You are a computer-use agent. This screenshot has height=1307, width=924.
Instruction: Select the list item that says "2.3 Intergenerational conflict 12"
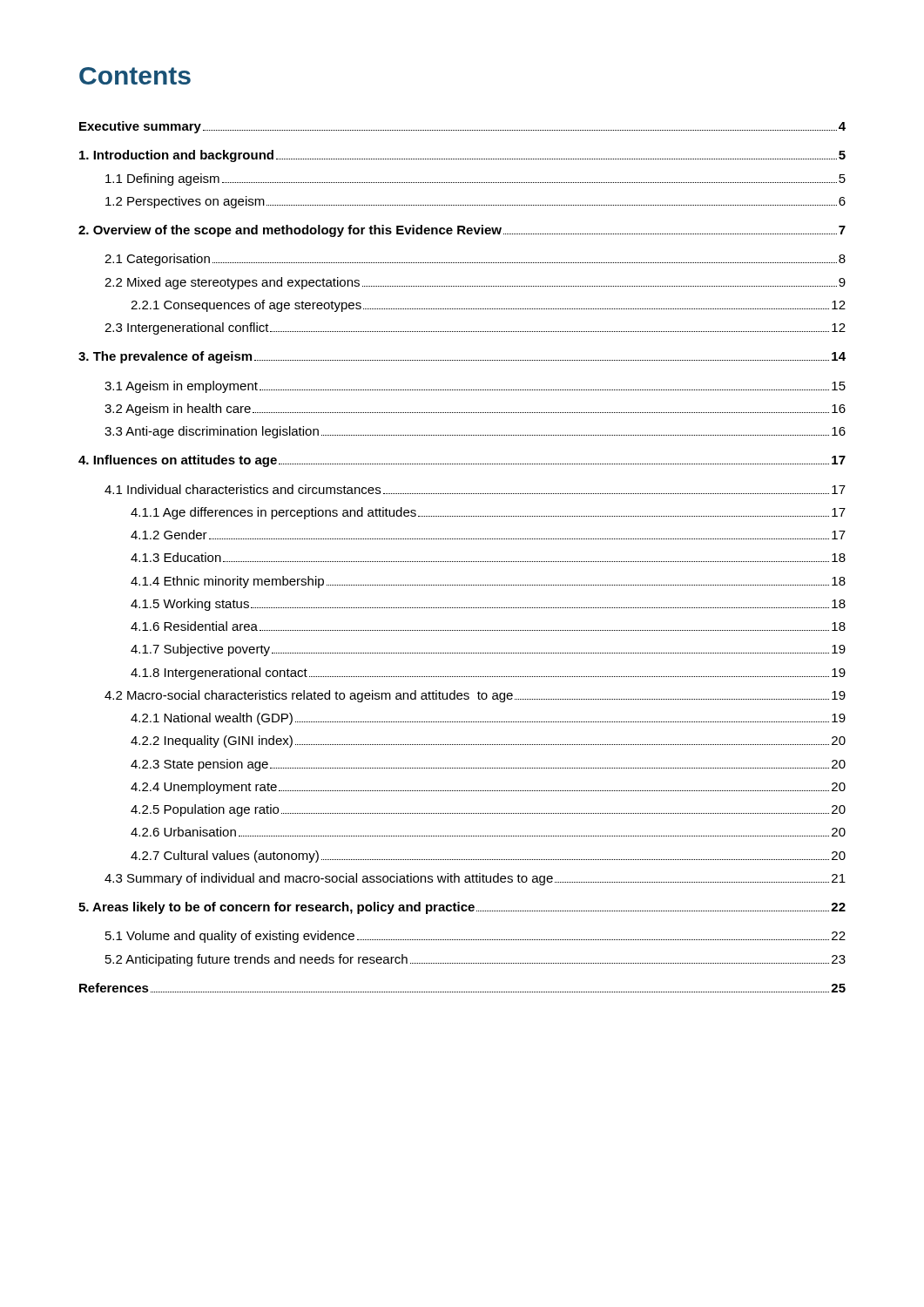475,328
